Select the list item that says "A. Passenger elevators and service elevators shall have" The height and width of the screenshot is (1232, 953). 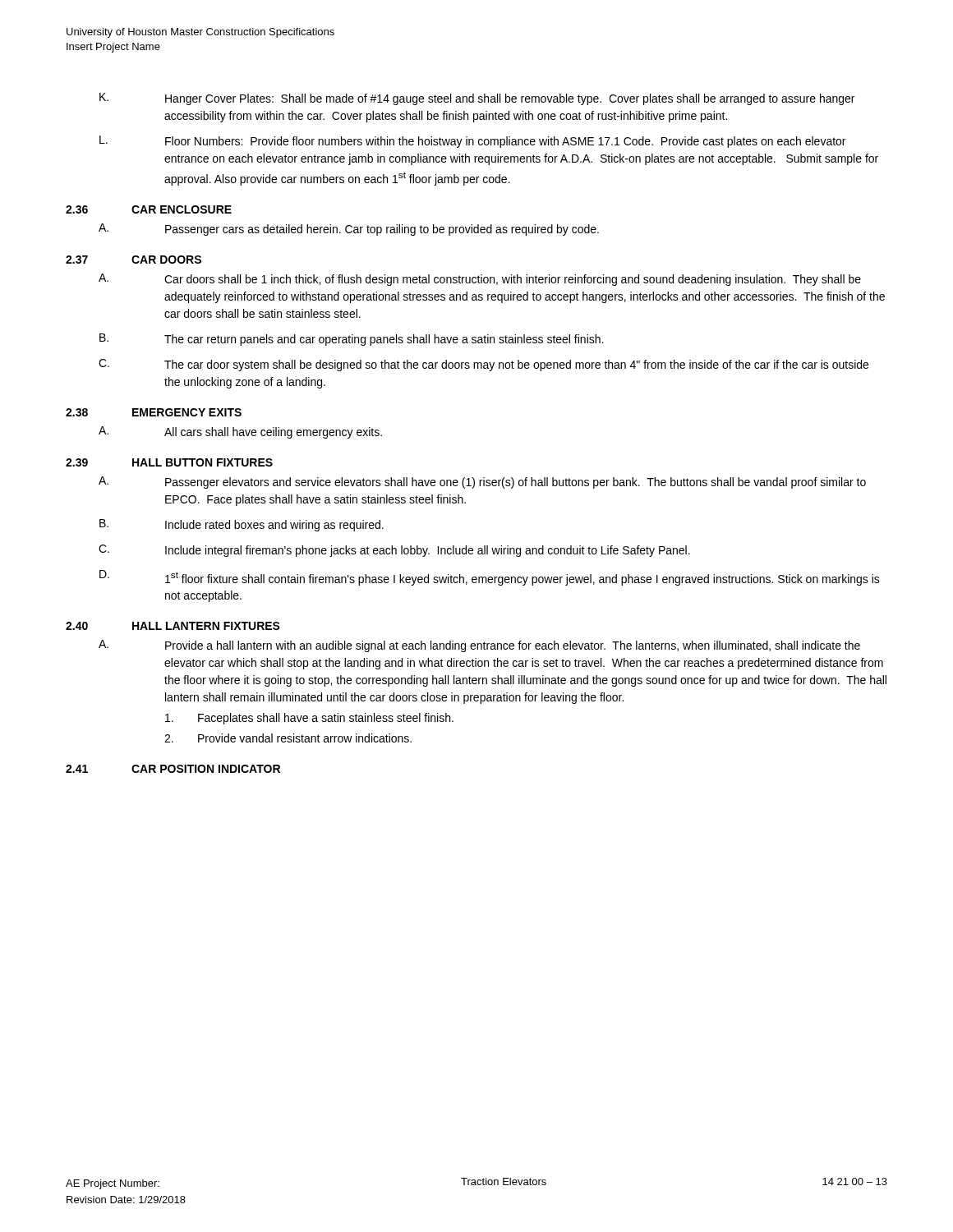tap(476, 491)
